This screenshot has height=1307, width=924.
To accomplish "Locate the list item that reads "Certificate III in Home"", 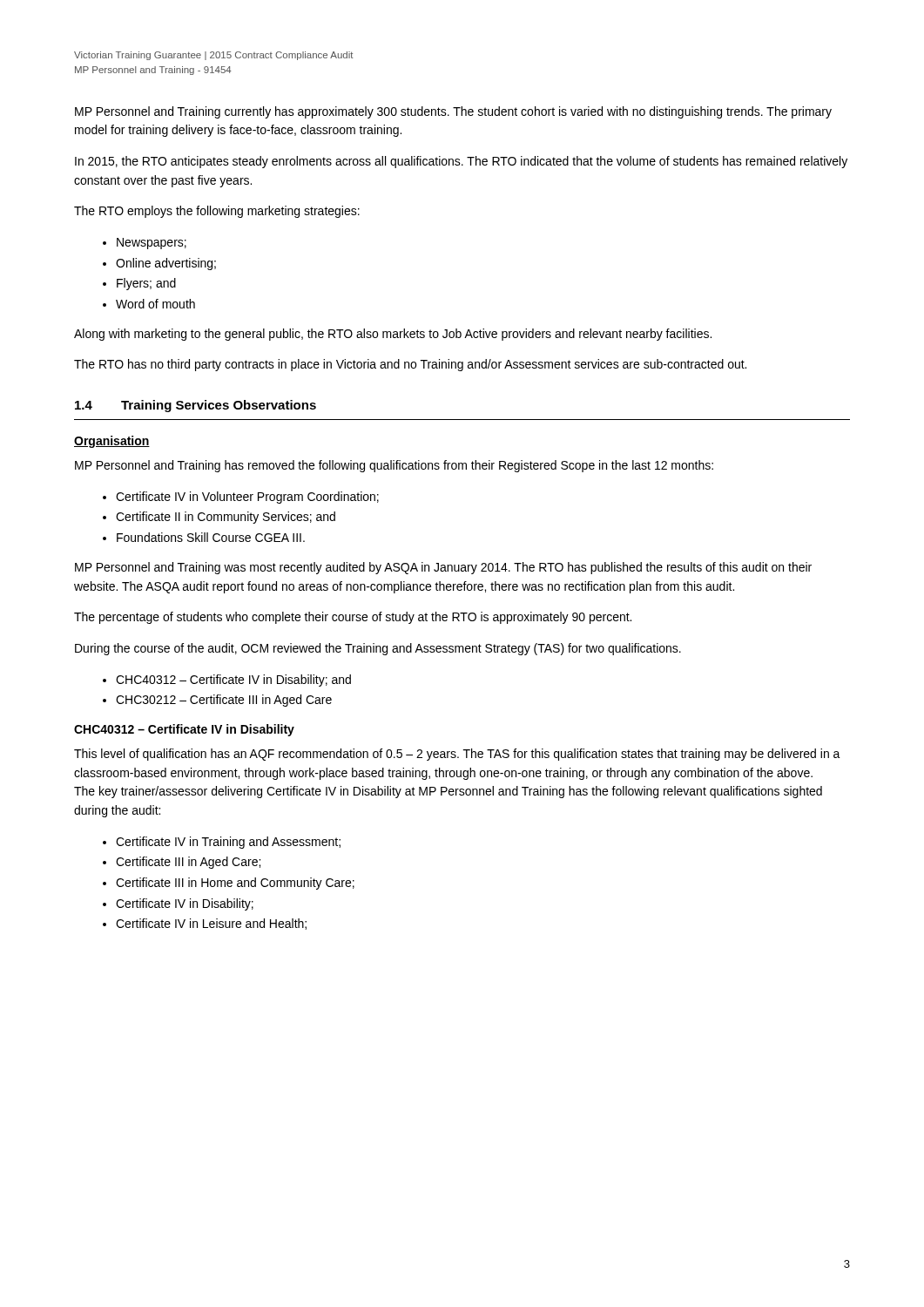I will tap(235, 883).
